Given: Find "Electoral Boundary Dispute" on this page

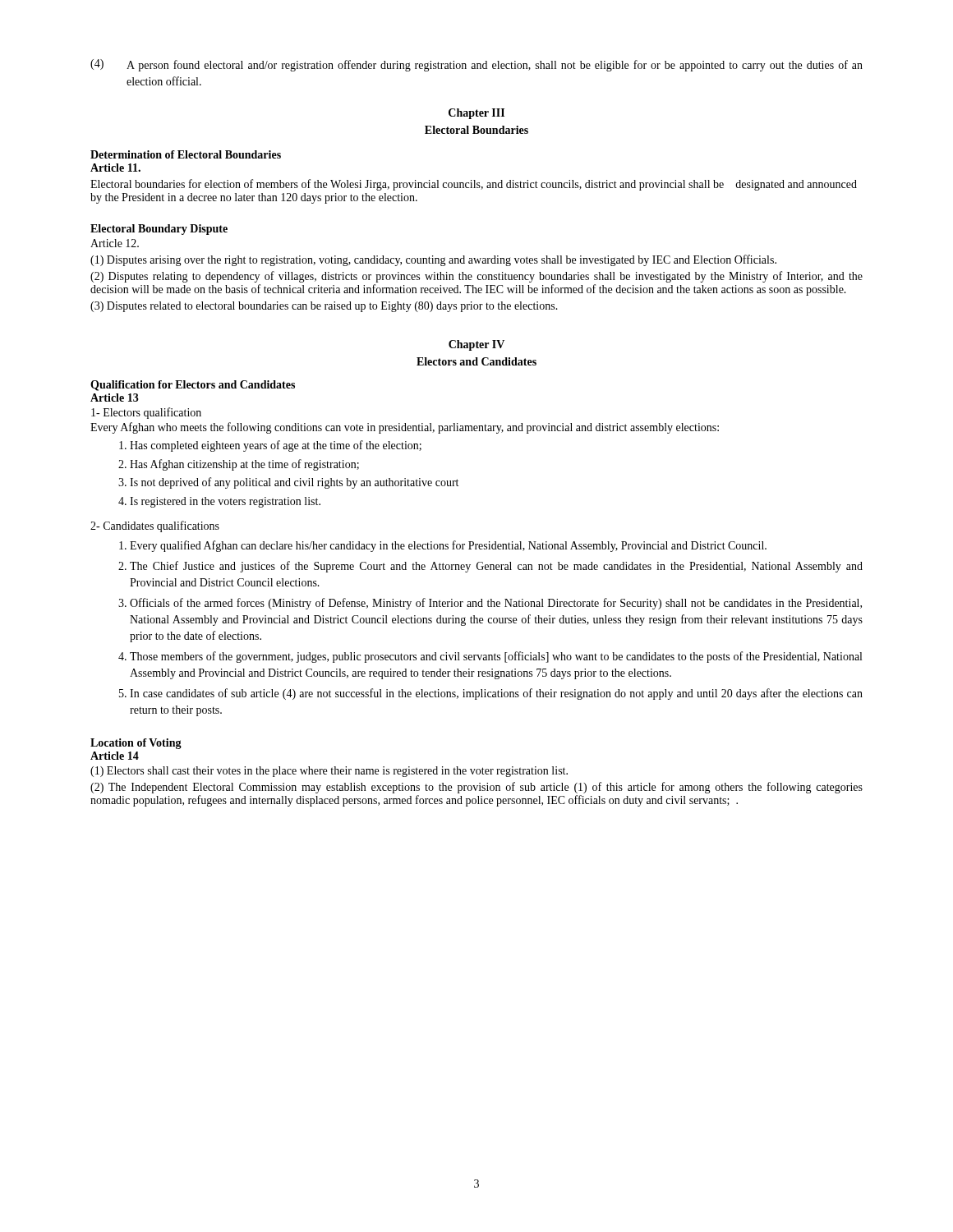Looking at the screenshot, I should point(159,229).
